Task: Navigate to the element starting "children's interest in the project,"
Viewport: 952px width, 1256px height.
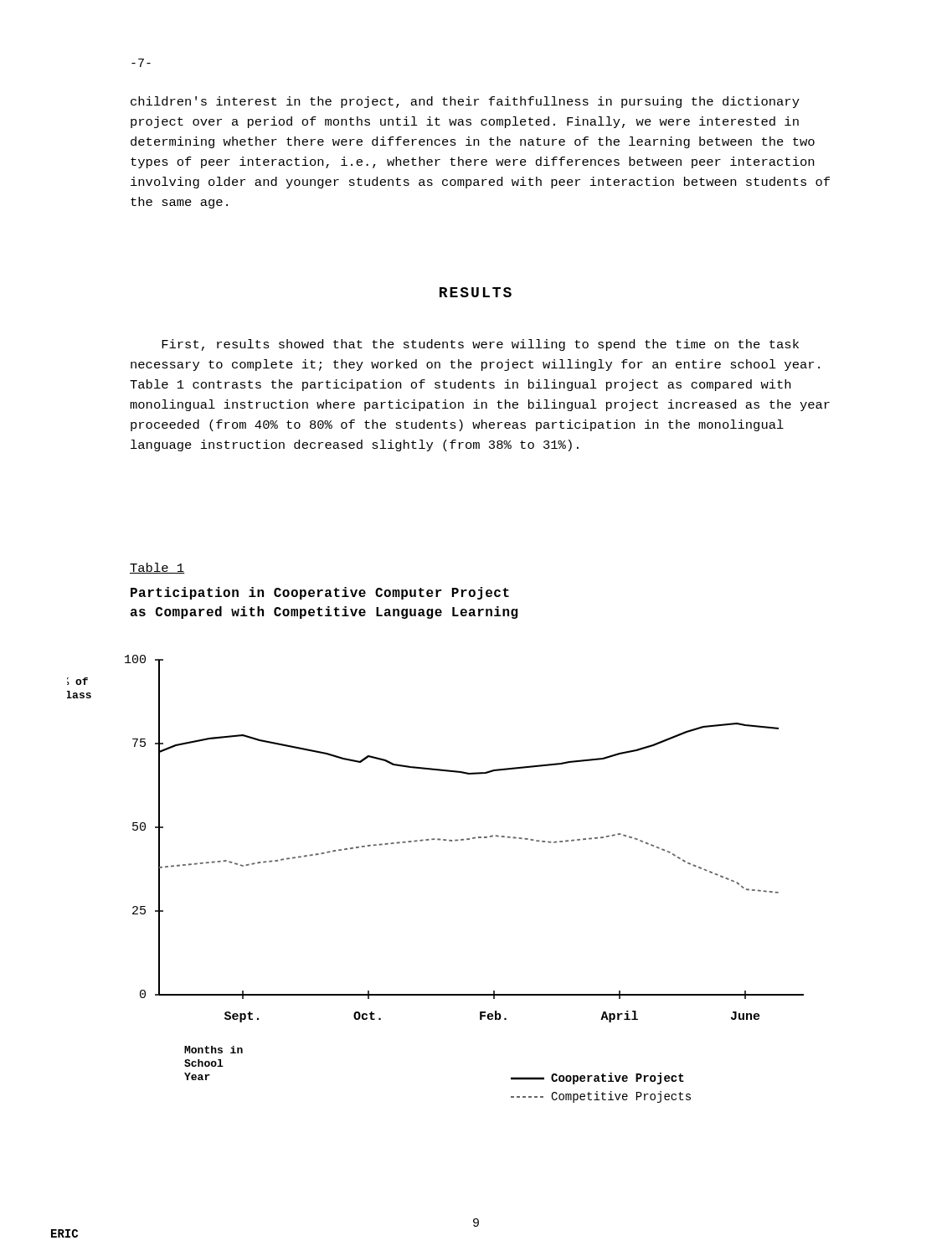Action: click(x=480, y=152)
